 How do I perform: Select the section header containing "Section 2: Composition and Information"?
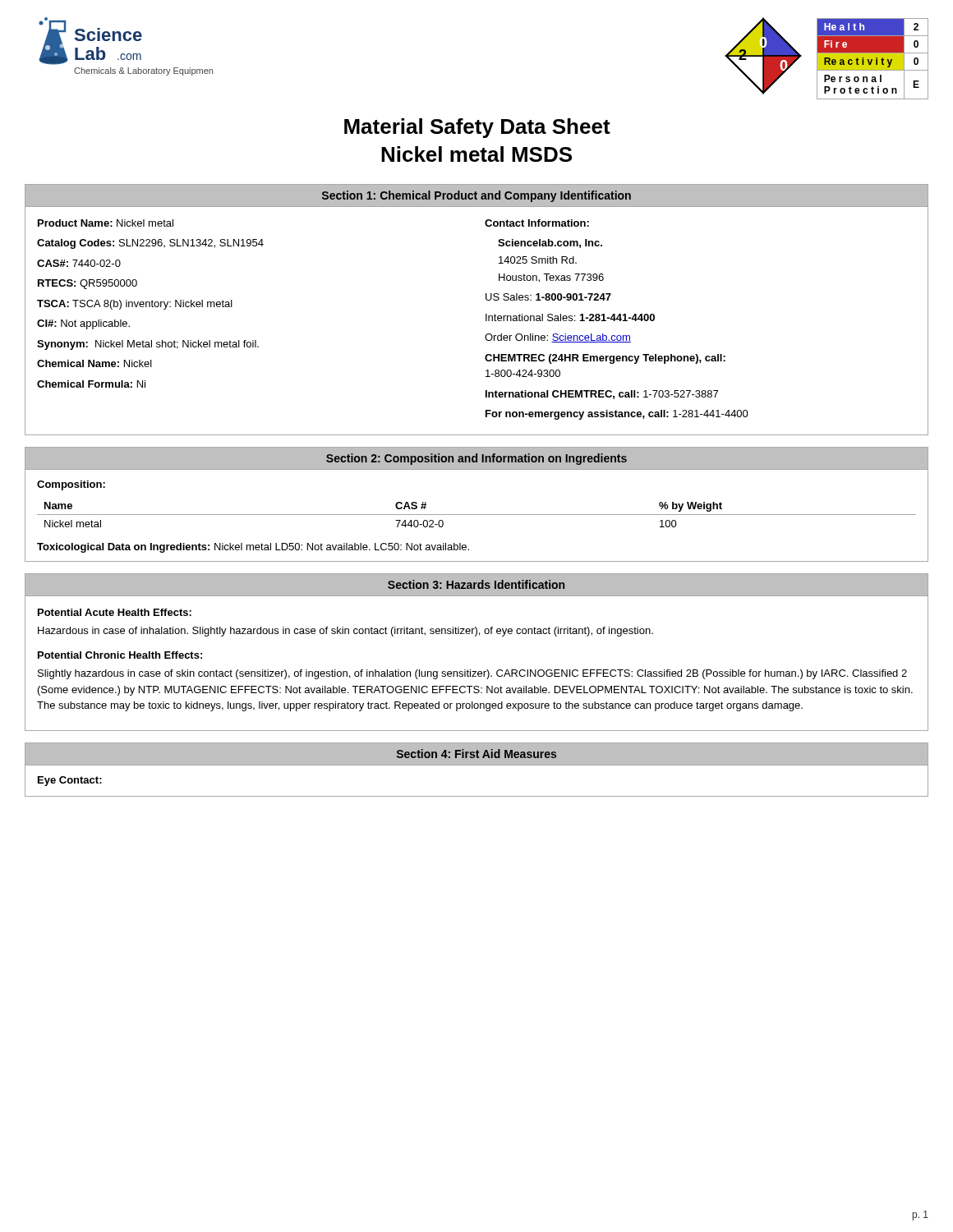coord(476,458)
